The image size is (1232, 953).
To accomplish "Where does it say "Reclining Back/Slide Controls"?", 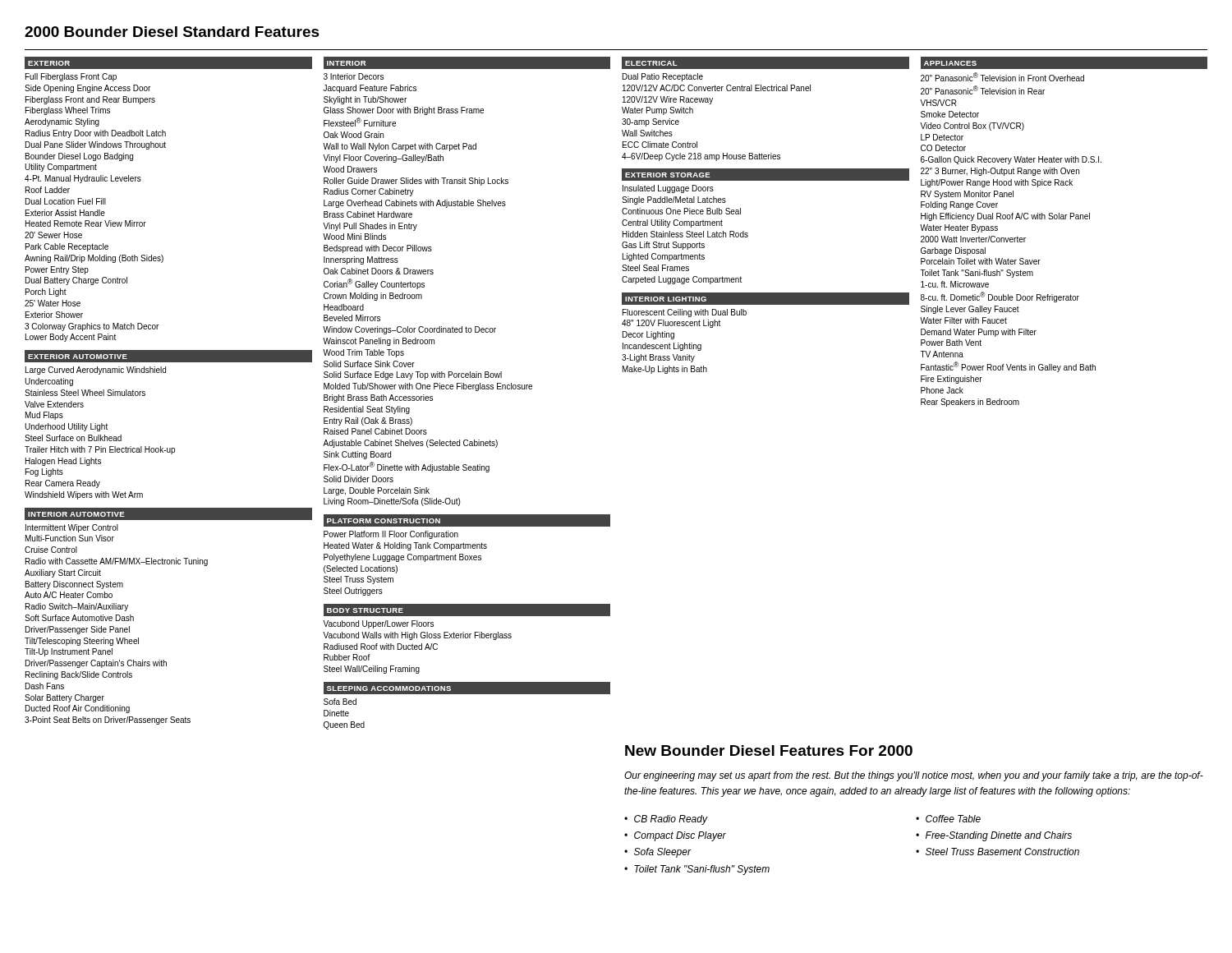I will [x=78, y=675].
